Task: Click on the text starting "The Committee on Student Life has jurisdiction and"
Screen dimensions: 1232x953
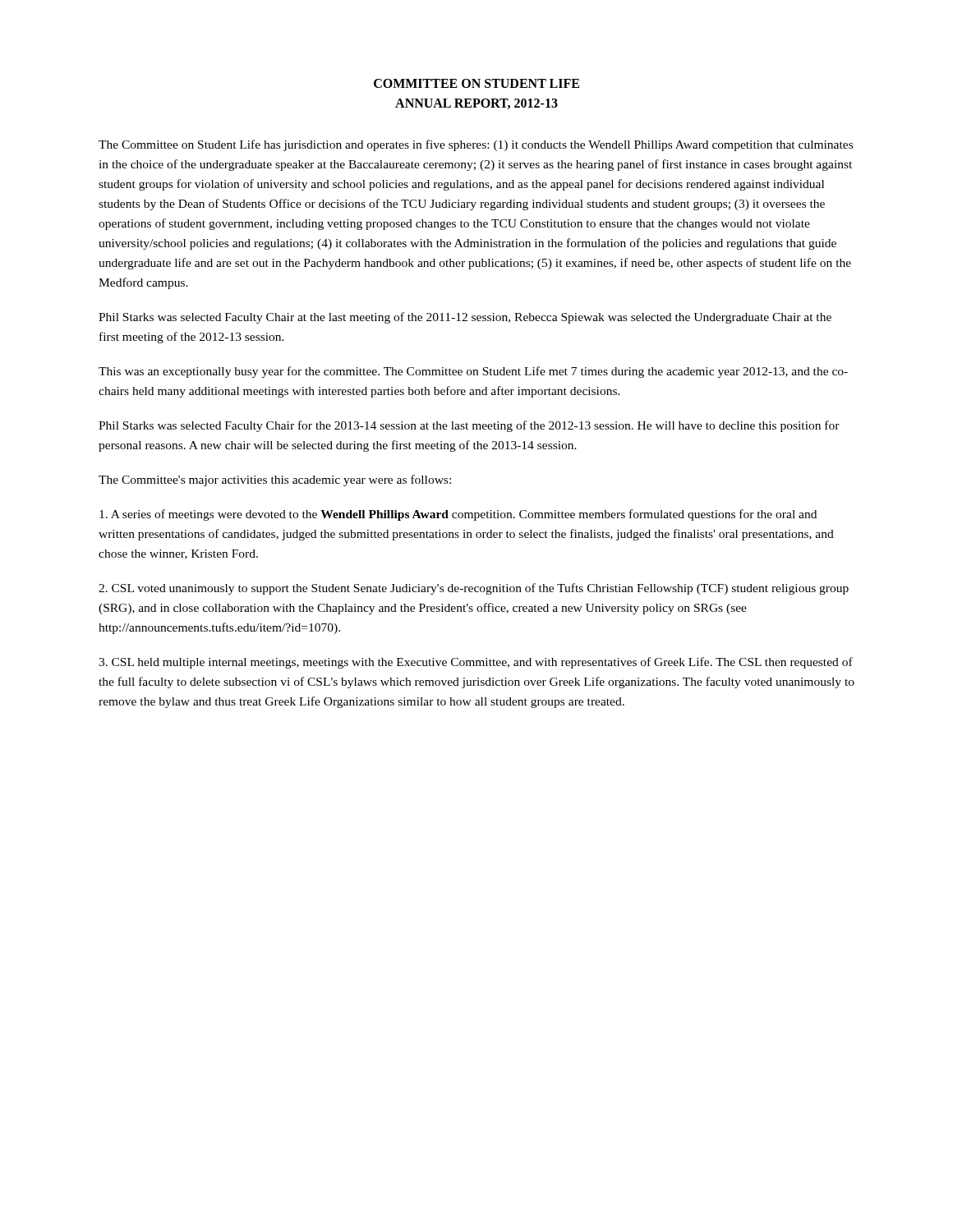Action: pyautogui.click(x=476, y=213)
